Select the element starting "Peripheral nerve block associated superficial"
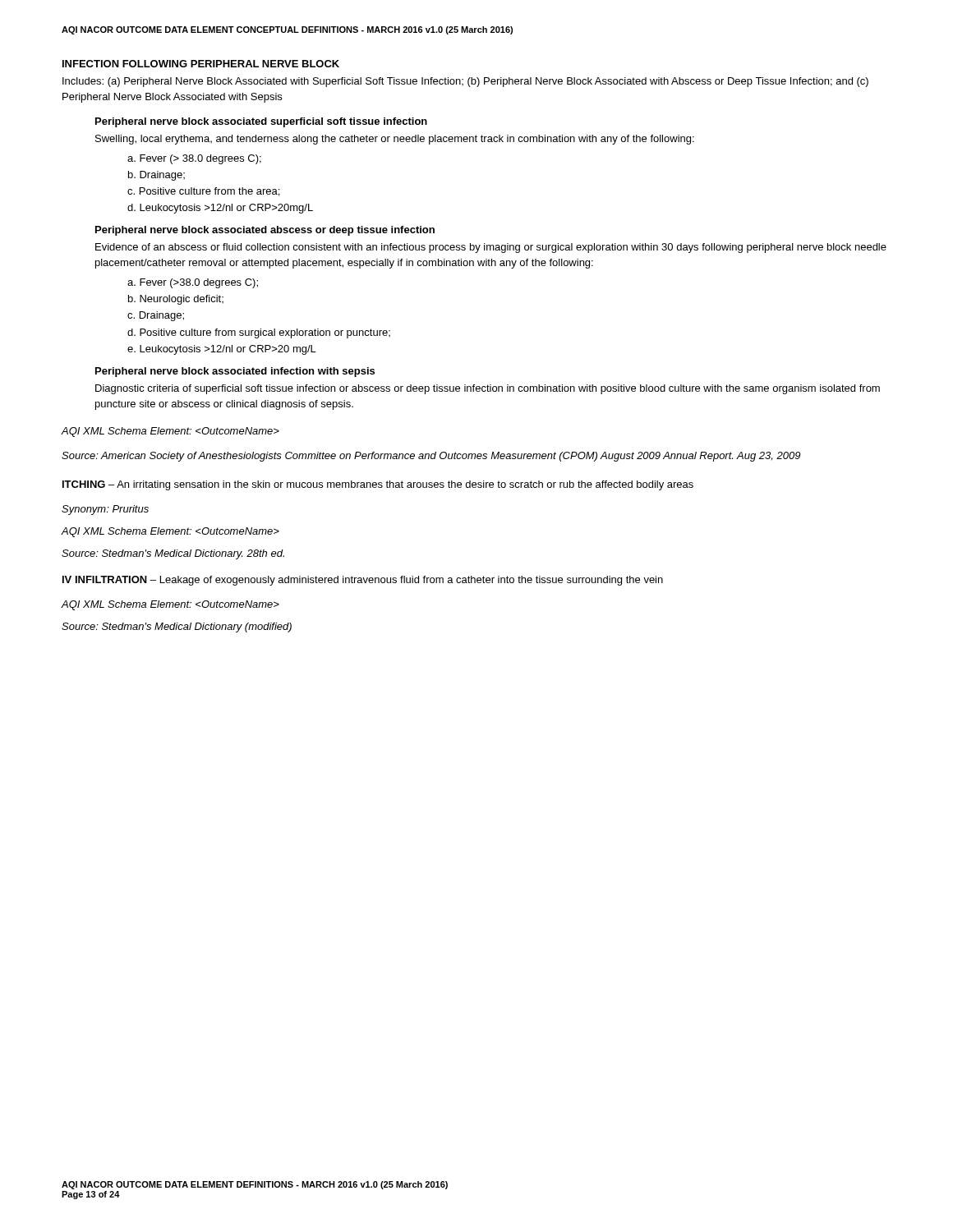 [261, 121]
